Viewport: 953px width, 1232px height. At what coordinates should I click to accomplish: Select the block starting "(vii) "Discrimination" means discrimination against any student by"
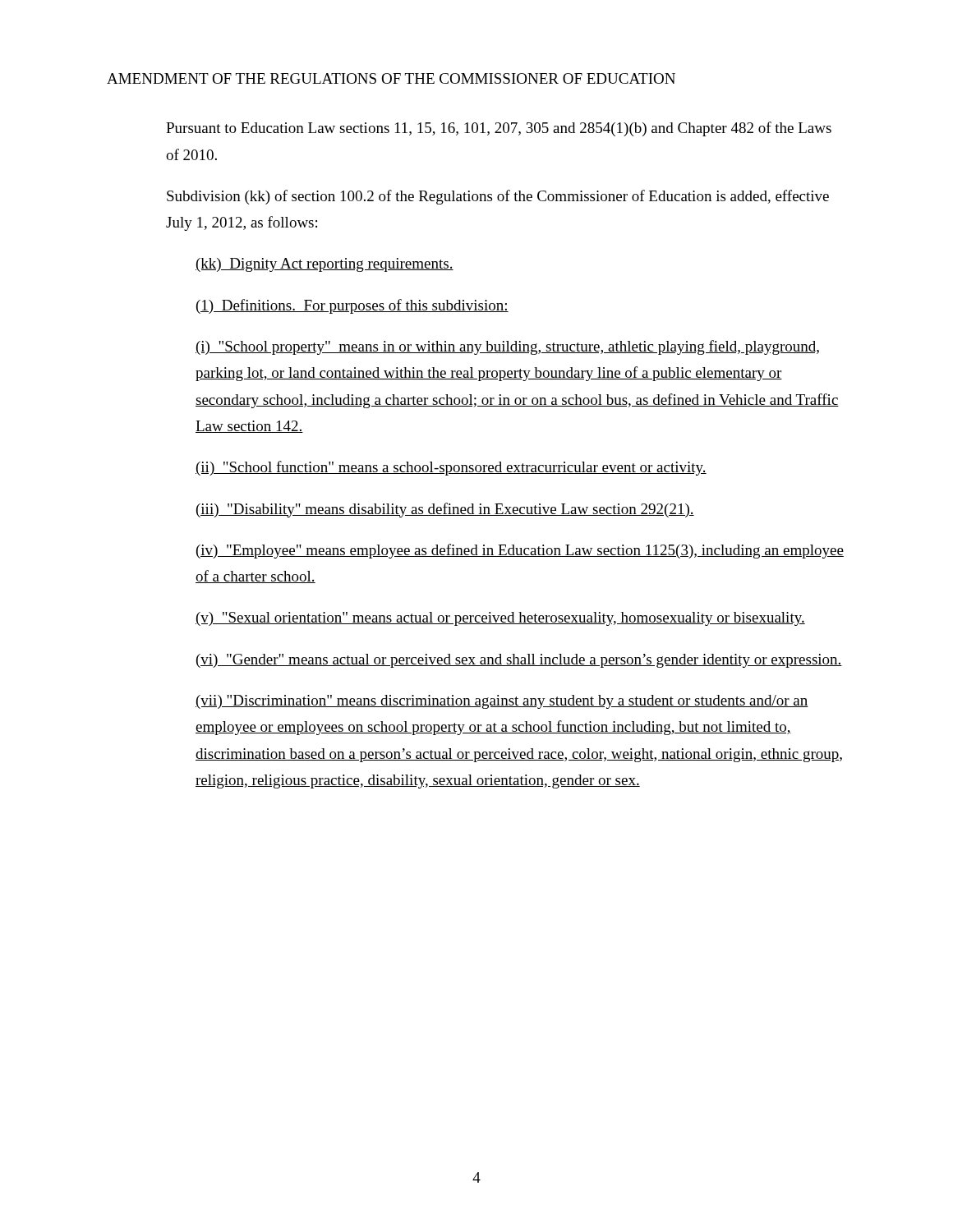click(x=519, y=740)
